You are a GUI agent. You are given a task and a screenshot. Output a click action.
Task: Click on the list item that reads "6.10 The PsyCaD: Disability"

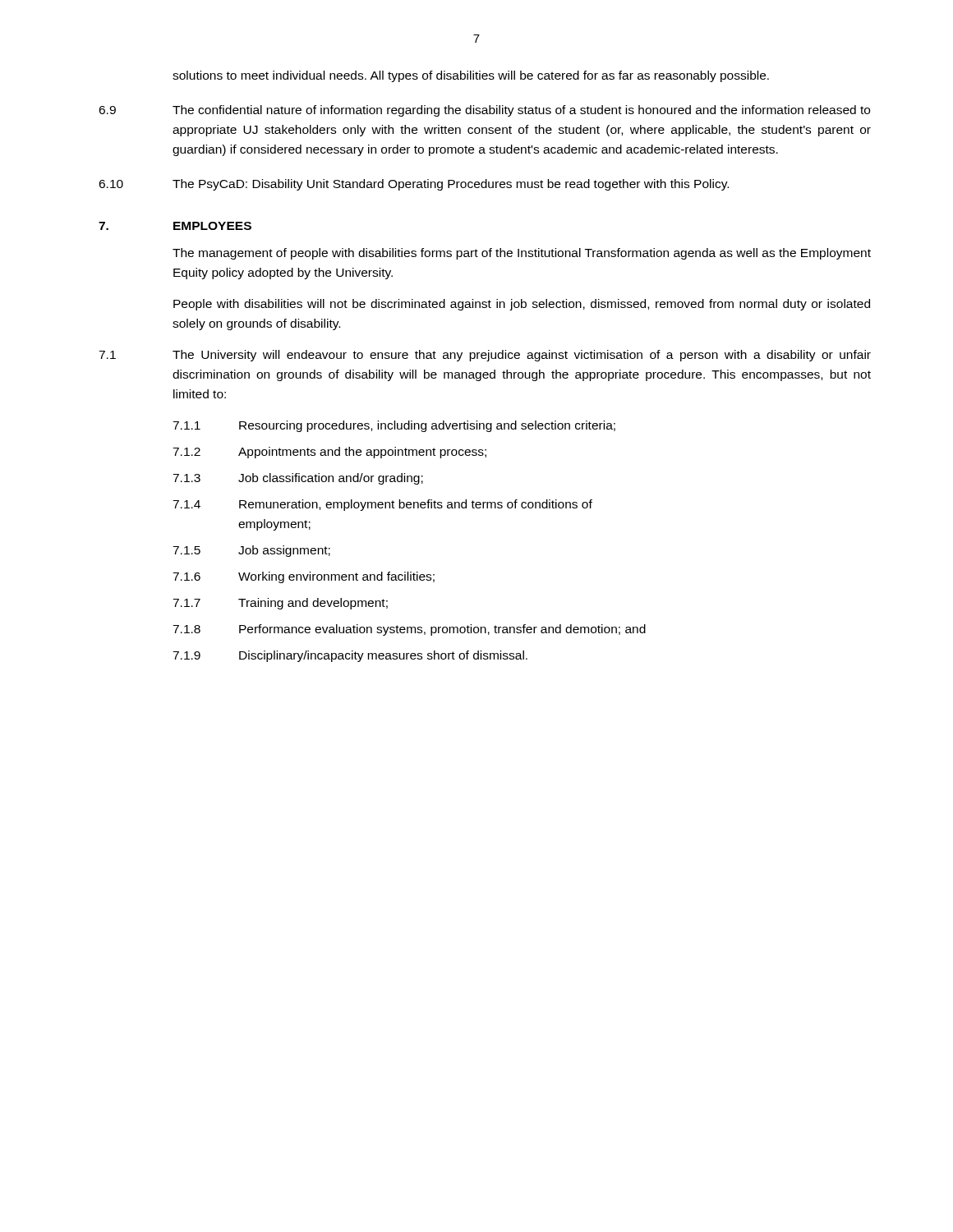(x=485, y=184)
